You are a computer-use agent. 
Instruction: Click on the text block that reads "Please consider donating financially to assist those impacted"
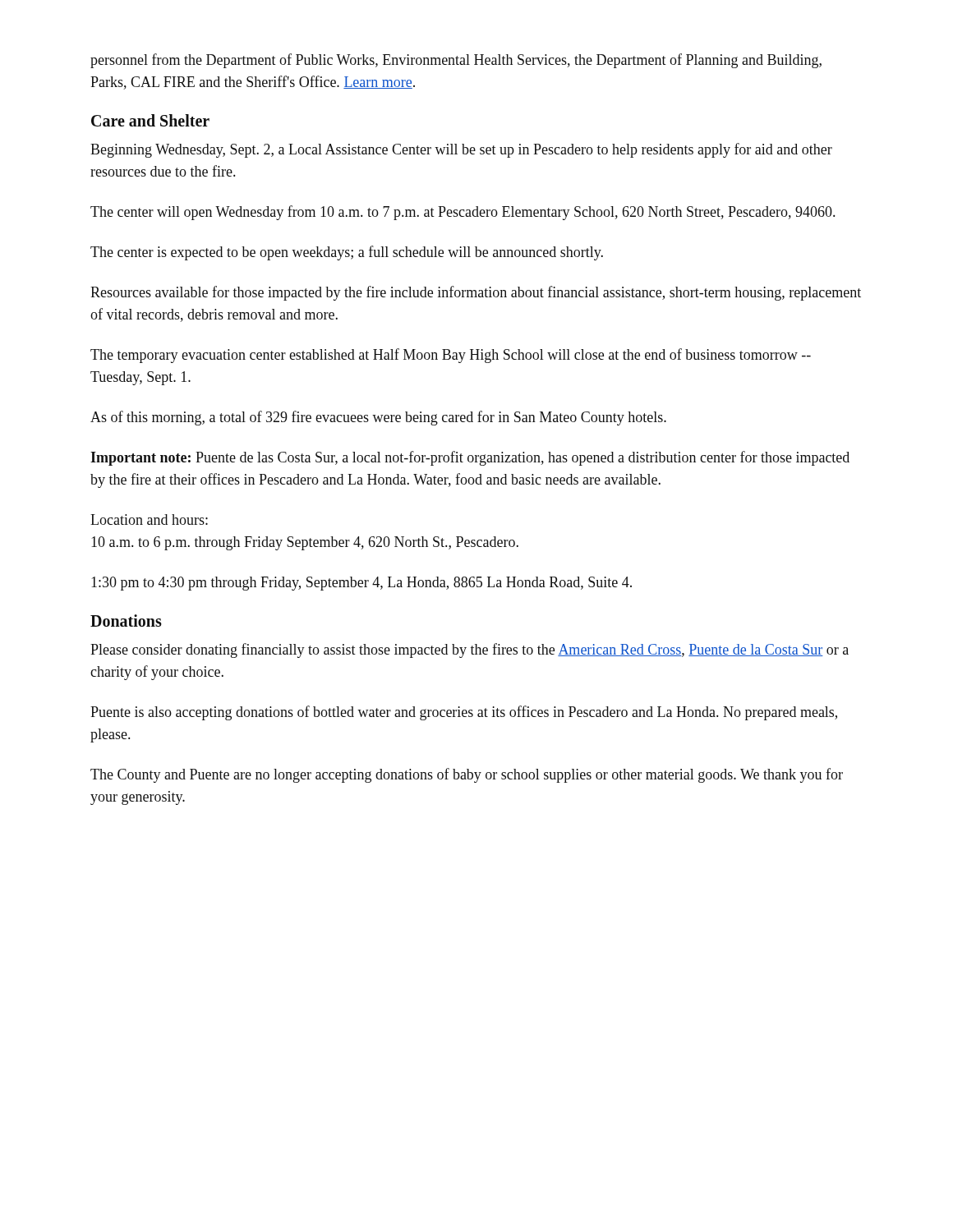pos(470,661)
